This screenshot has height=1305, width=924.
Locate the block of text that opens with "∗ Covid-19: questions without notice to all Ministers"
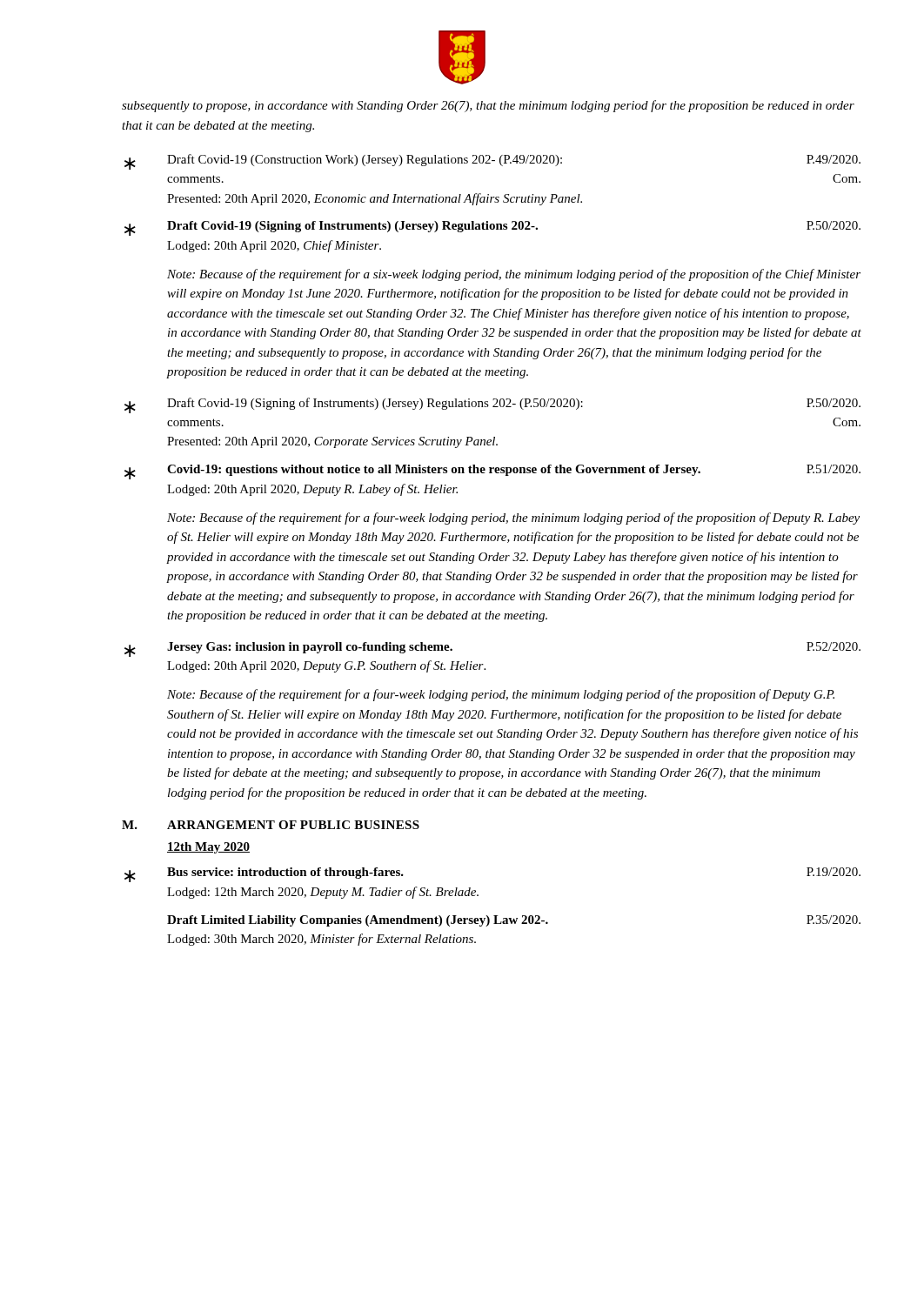click(x=492, y=480)
